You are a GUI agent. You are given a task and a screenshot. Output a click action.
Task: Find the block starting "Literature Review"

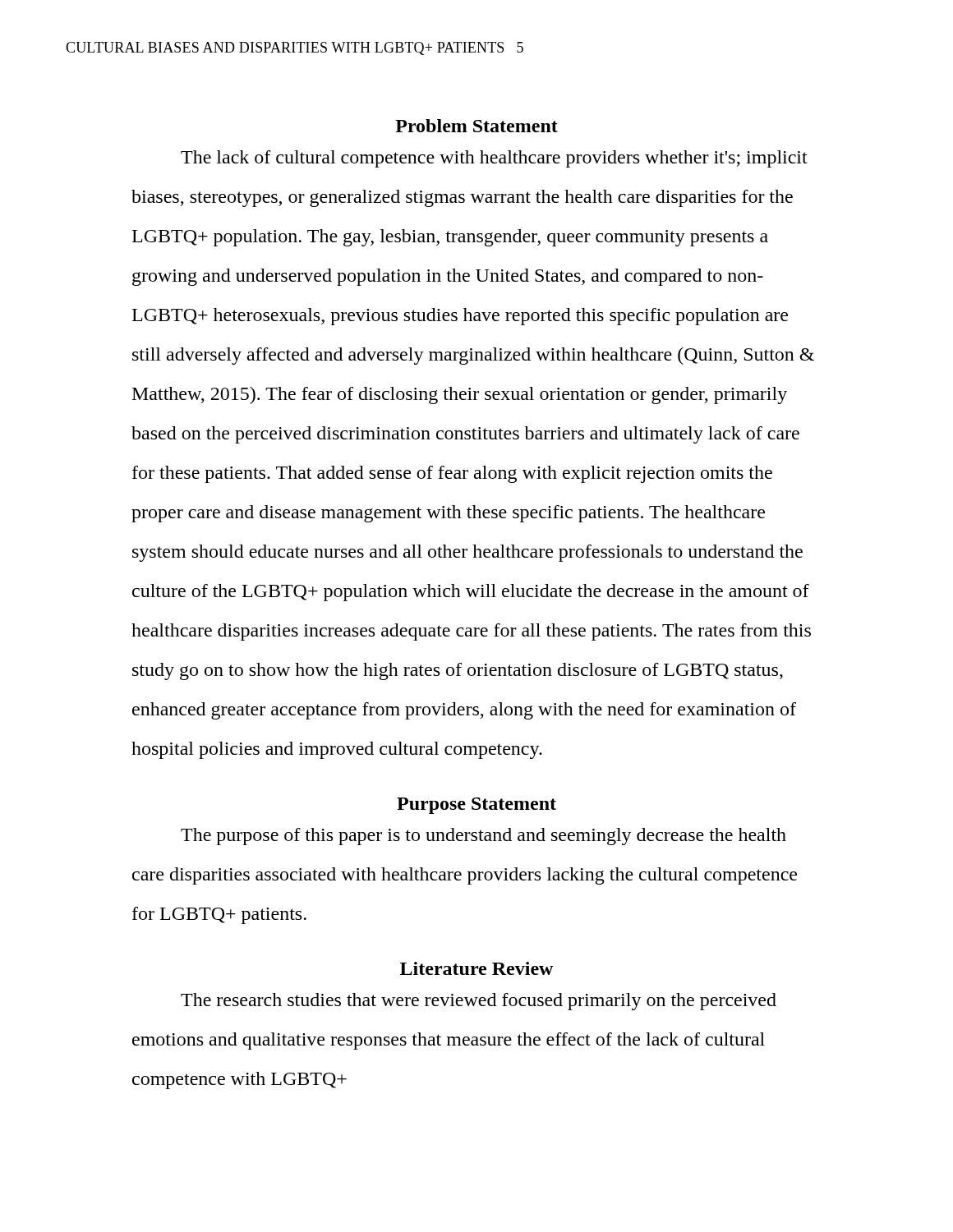click(476, 968)
